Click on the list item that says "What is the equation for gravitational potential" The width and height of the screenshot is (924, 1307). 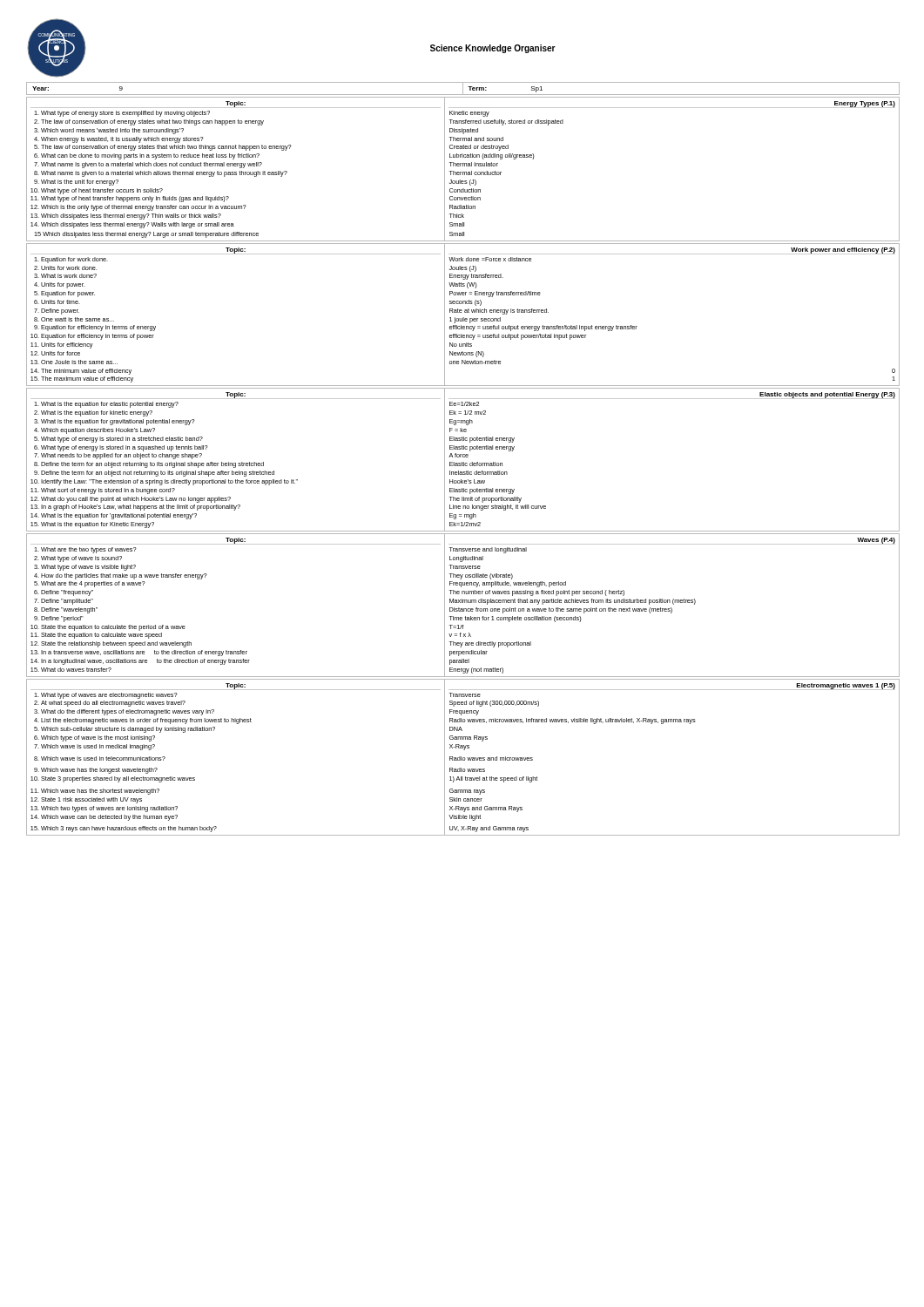tap(118, 421)
